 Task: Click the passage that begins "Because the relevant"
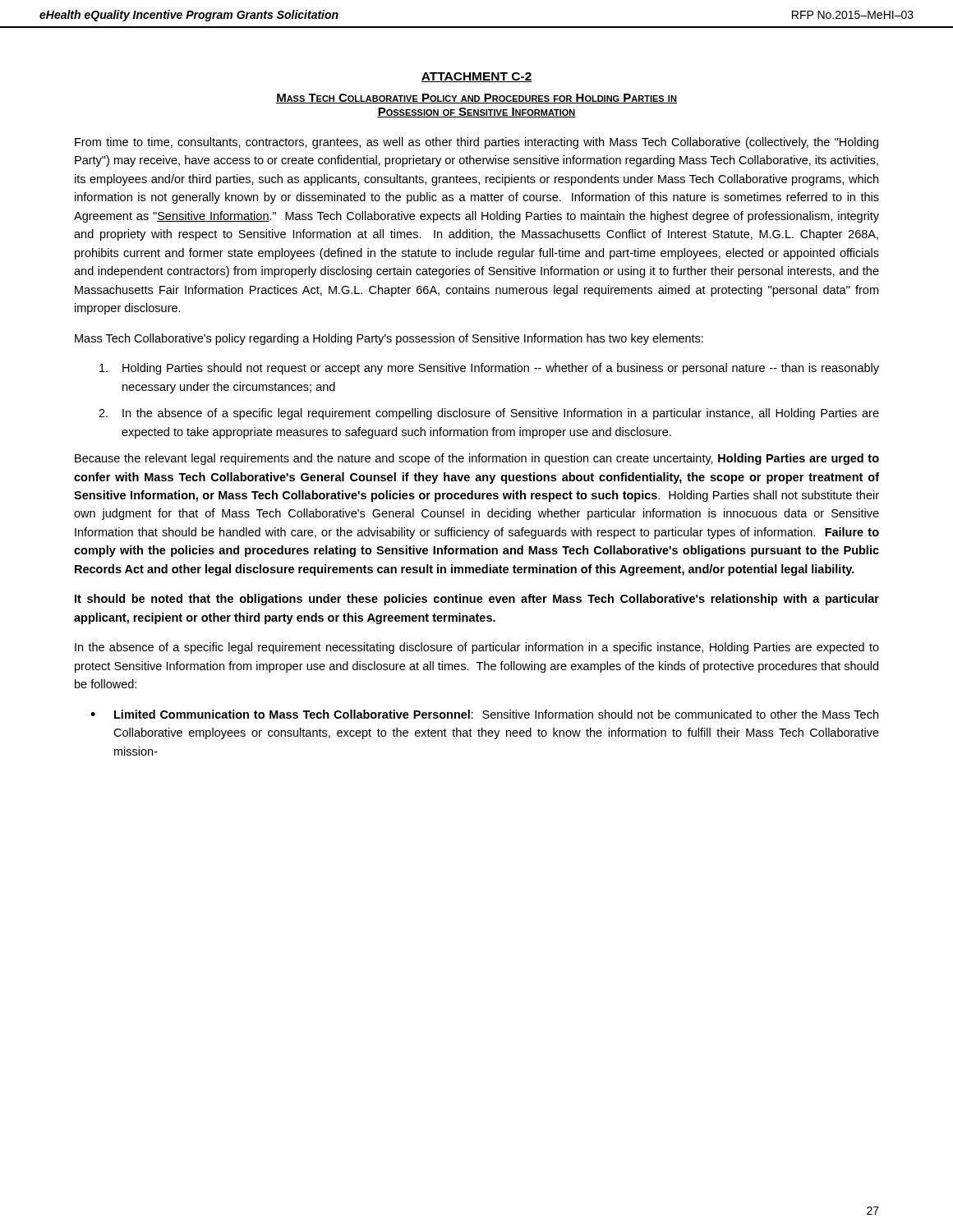click(x=476, y=514)
